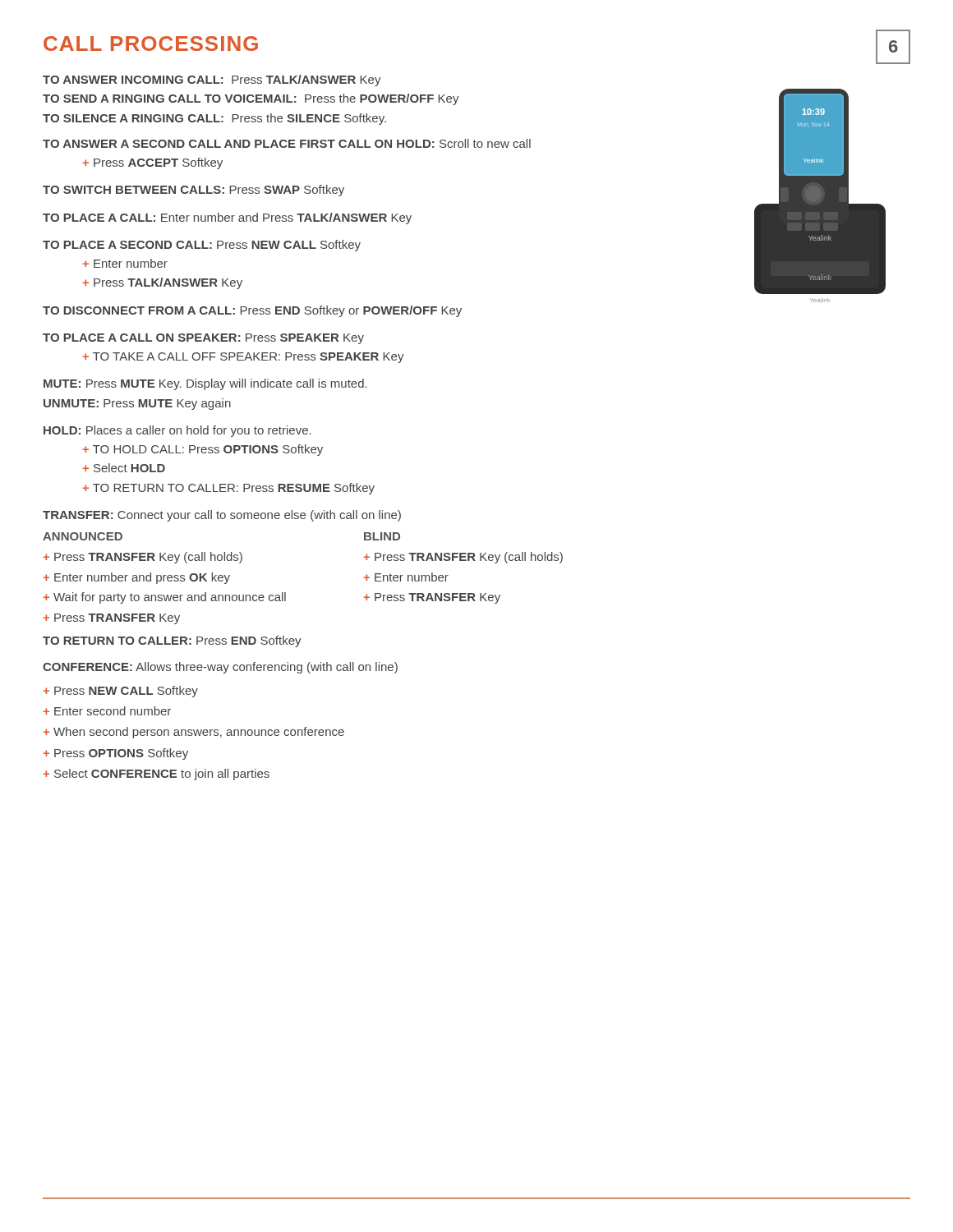The width and height of the screenshot is (953, 1232).
Task: Find the element starting "TRANSFER: Connect your call to someone"
Action: pos(363,514)
